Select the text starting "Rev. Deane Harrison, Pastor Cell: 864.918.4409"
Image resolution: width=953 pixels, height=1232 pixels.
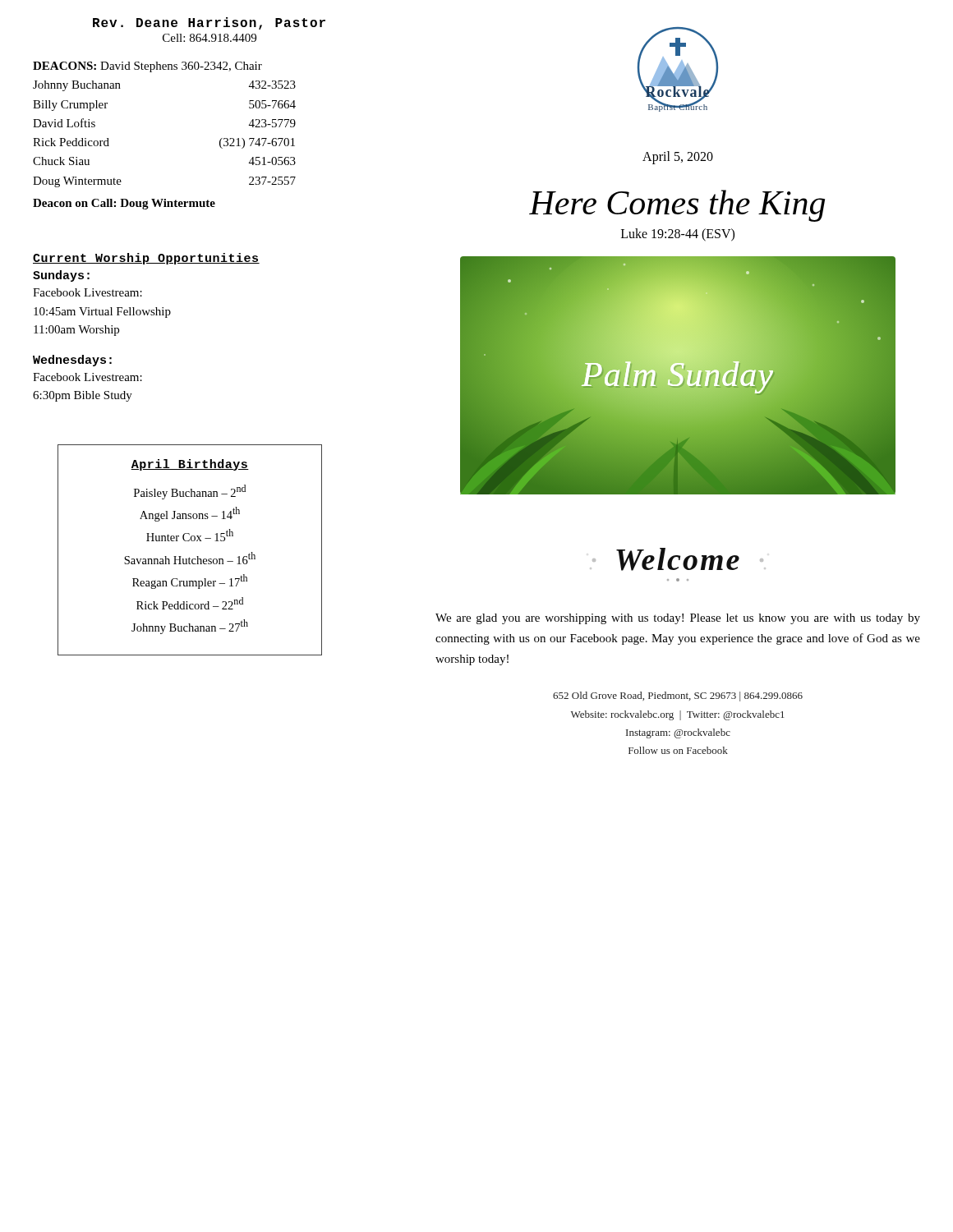(x=210, y=31)
